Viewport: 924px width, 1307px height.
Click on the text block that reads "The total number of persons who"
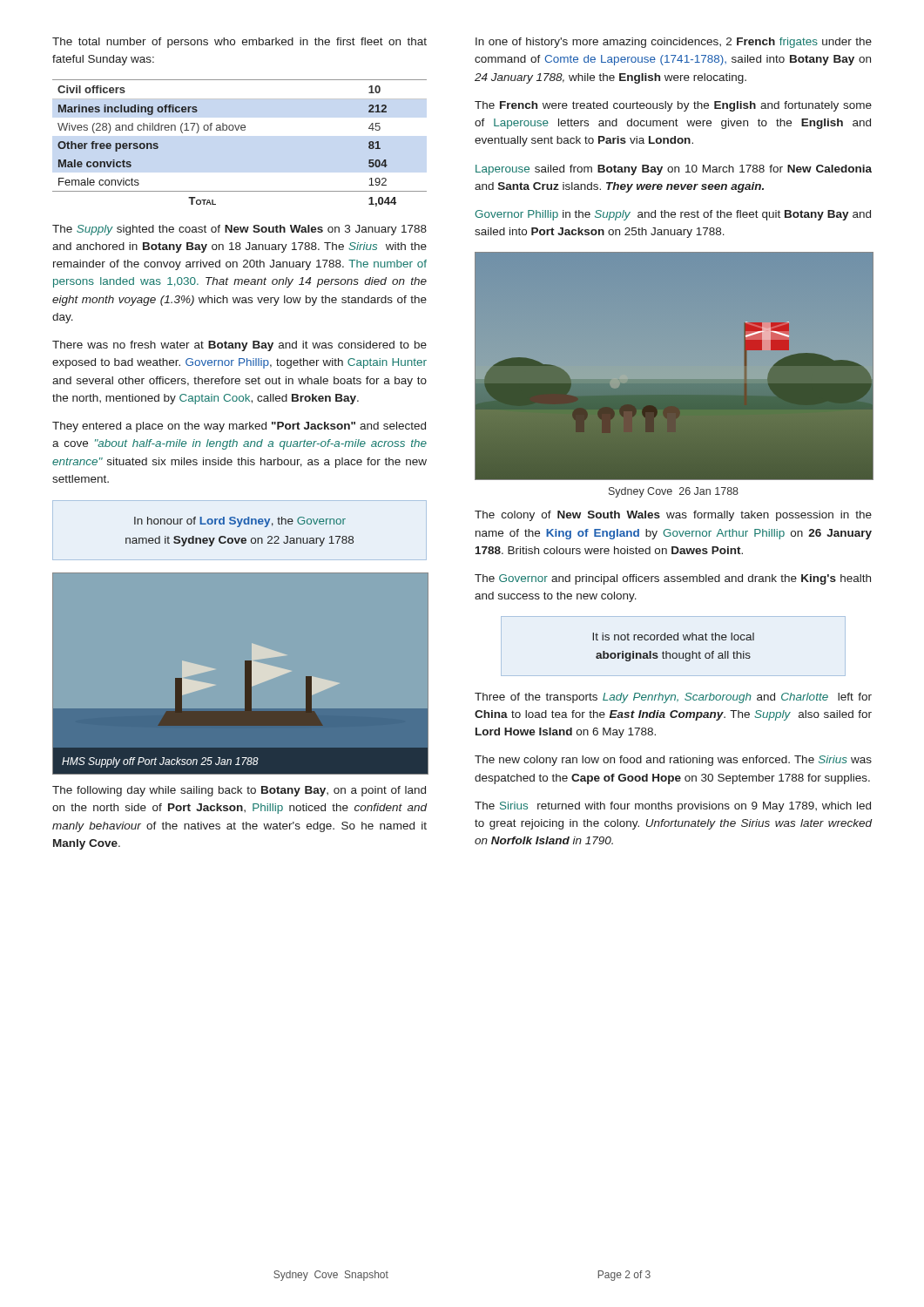click(240, 51)
